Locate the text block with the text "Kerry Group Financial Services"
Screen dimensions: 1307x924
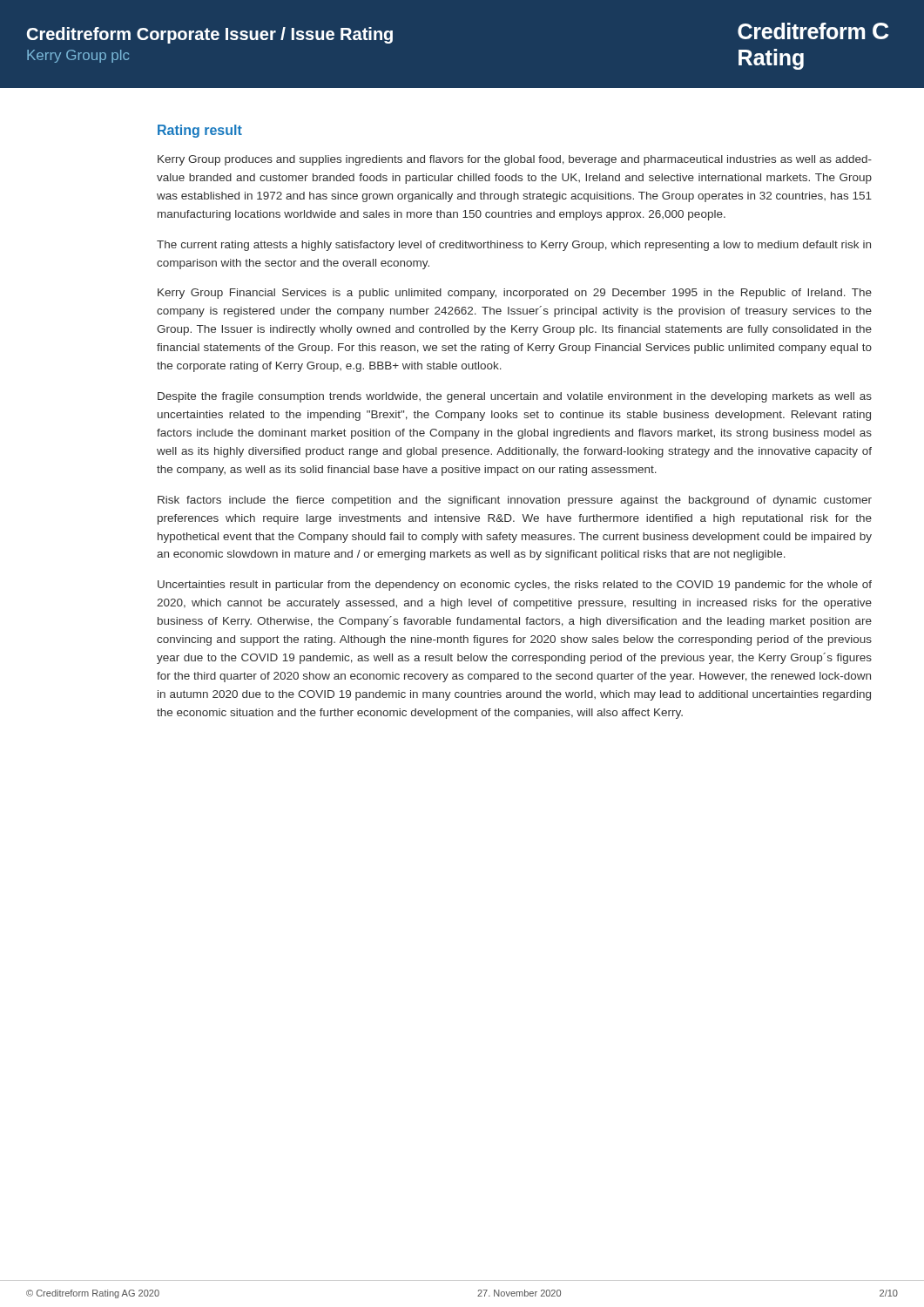coord(514,329)
